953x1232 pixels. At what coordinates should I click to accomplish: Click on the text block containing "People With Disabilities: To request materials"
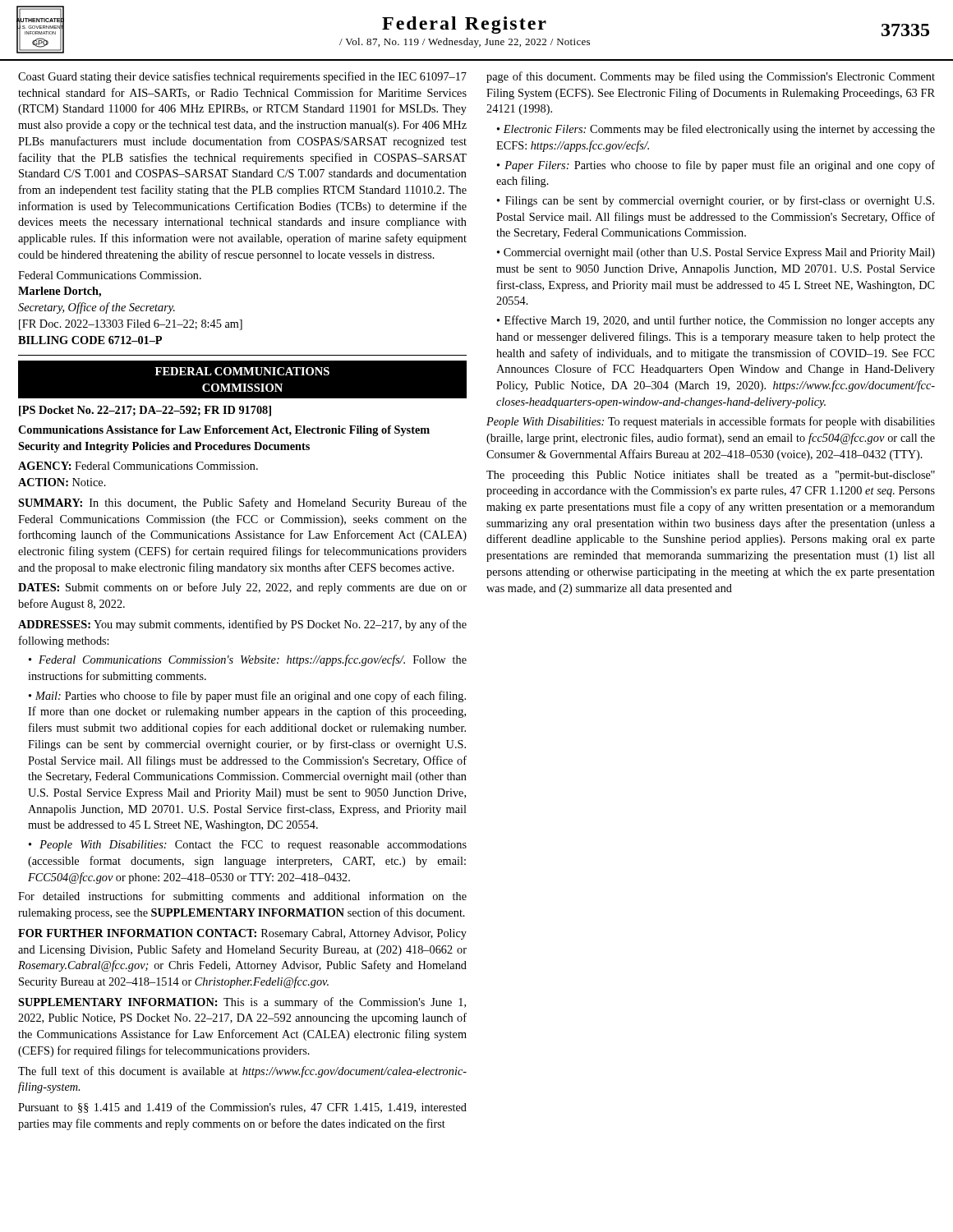[x=711, y=439]
